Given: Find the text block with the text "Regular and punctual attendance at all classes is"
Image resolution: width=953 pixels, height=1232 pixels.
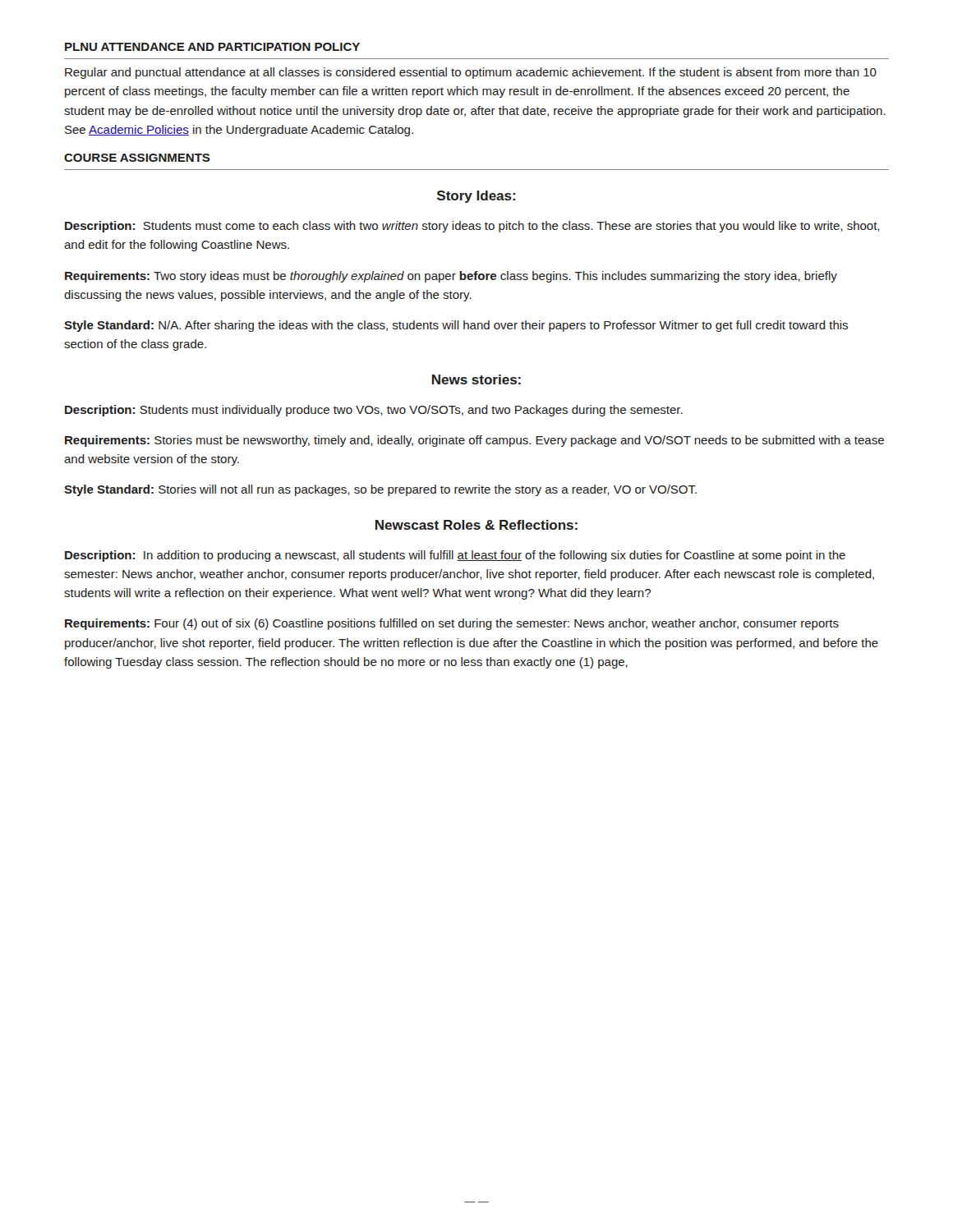Looking at the screenshot, I should click(x=475, y=101).
